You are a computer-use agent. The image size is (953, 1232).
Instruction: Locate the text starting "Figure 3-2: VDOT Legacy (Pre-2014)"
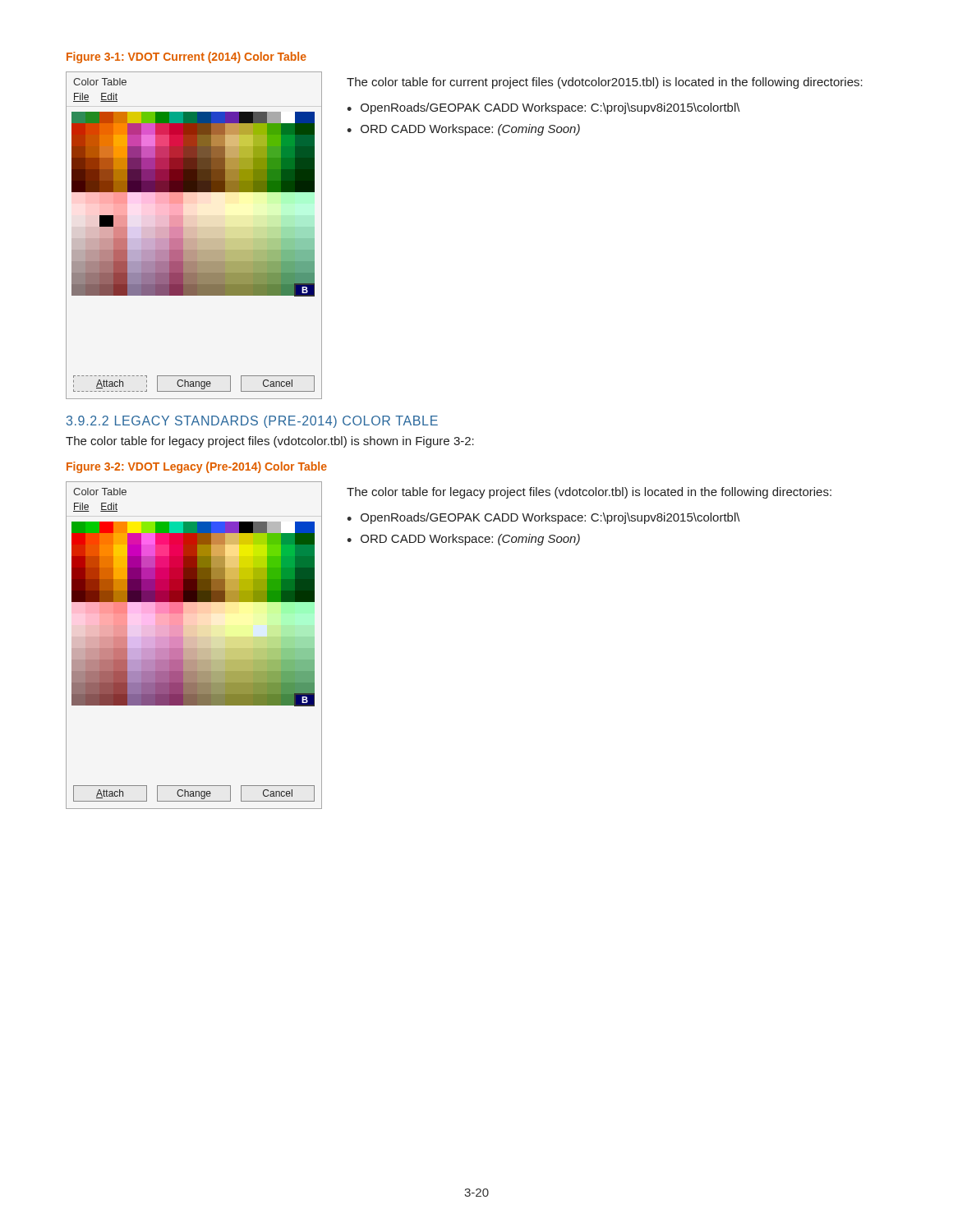coord(196,466)
